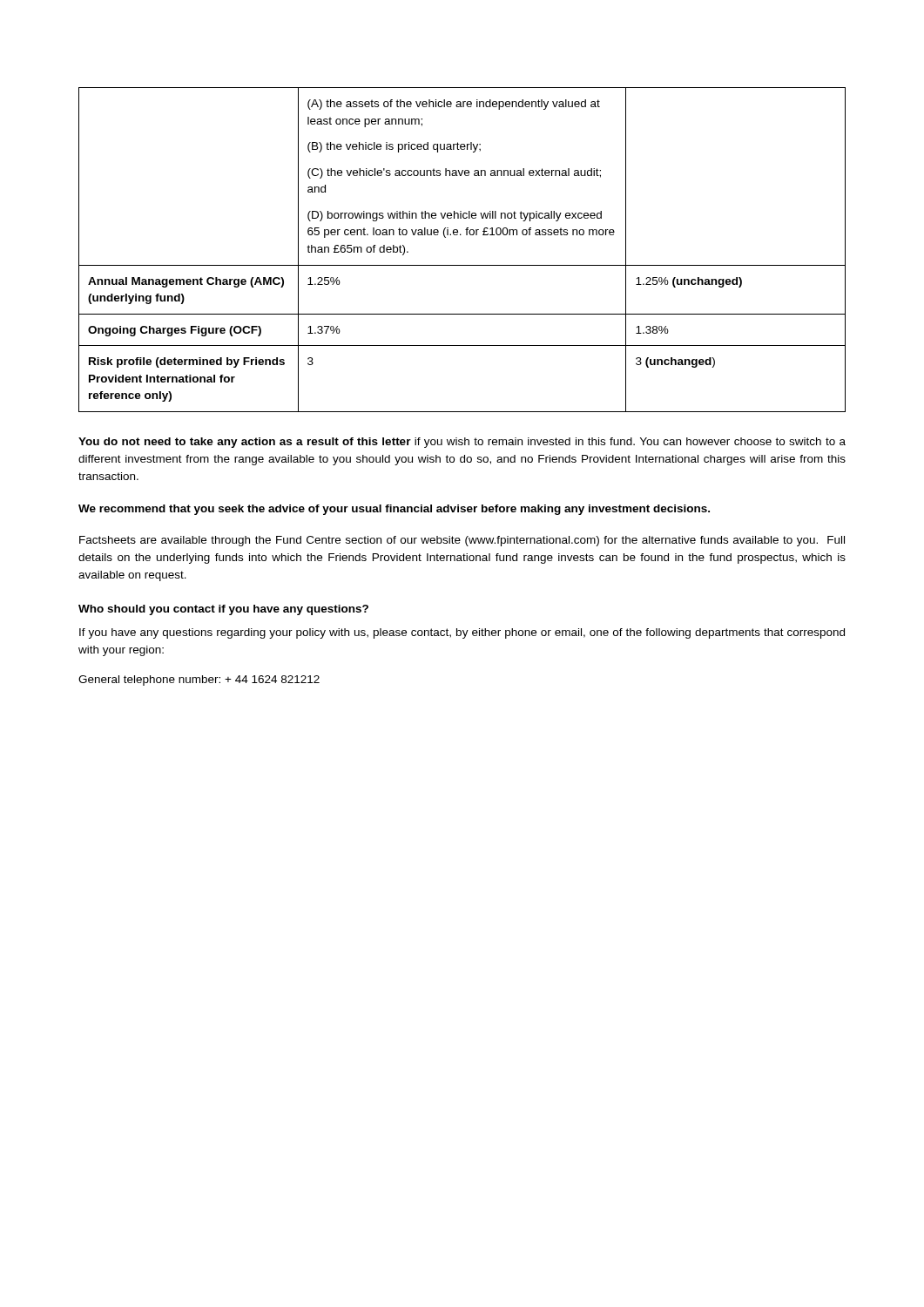924x1307 pixels.
Task: Where is the passage that starts "If you have any"?
Action: pos(462,641)
